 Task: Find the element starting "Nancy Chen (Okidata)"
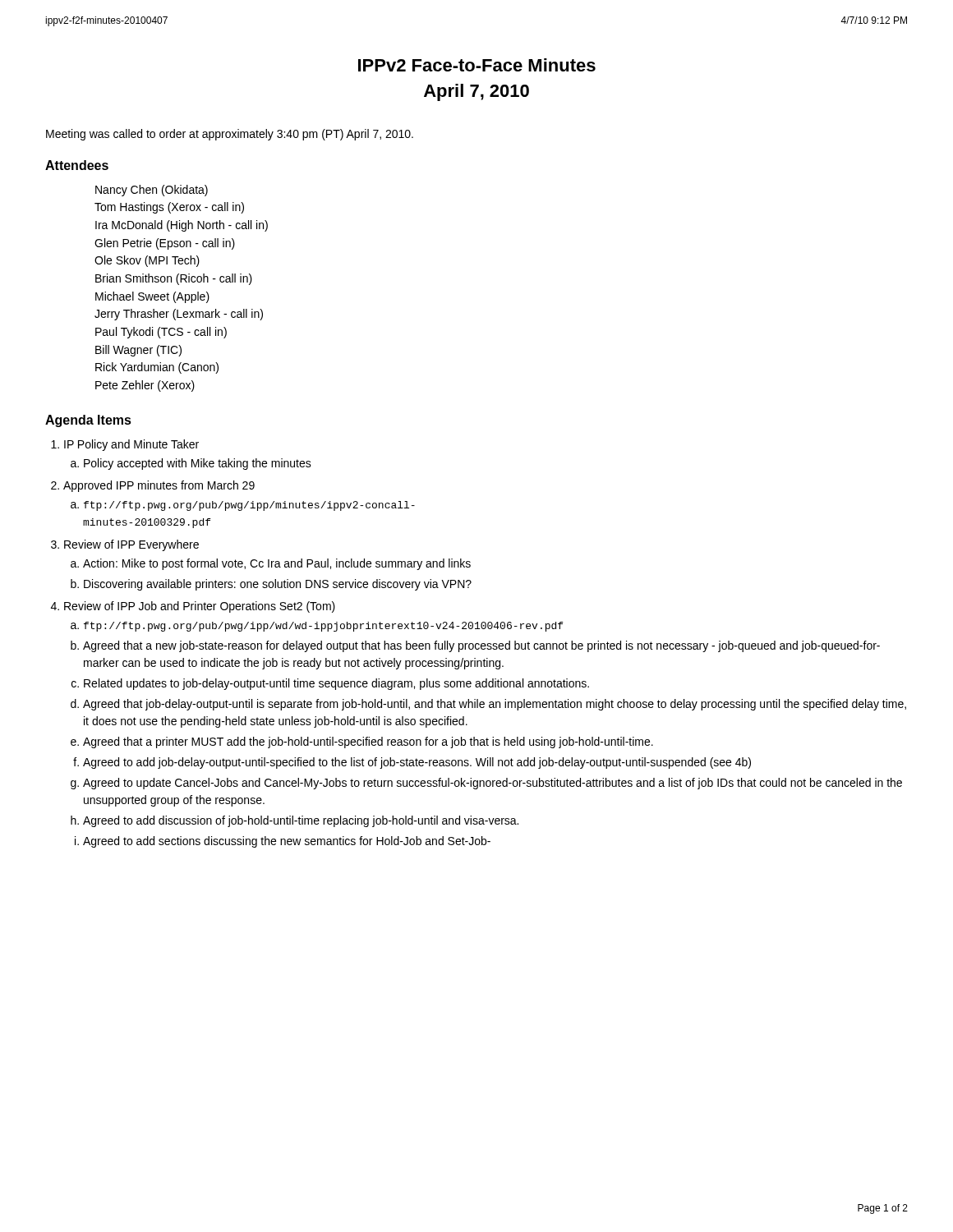click(x=151, y=189)
